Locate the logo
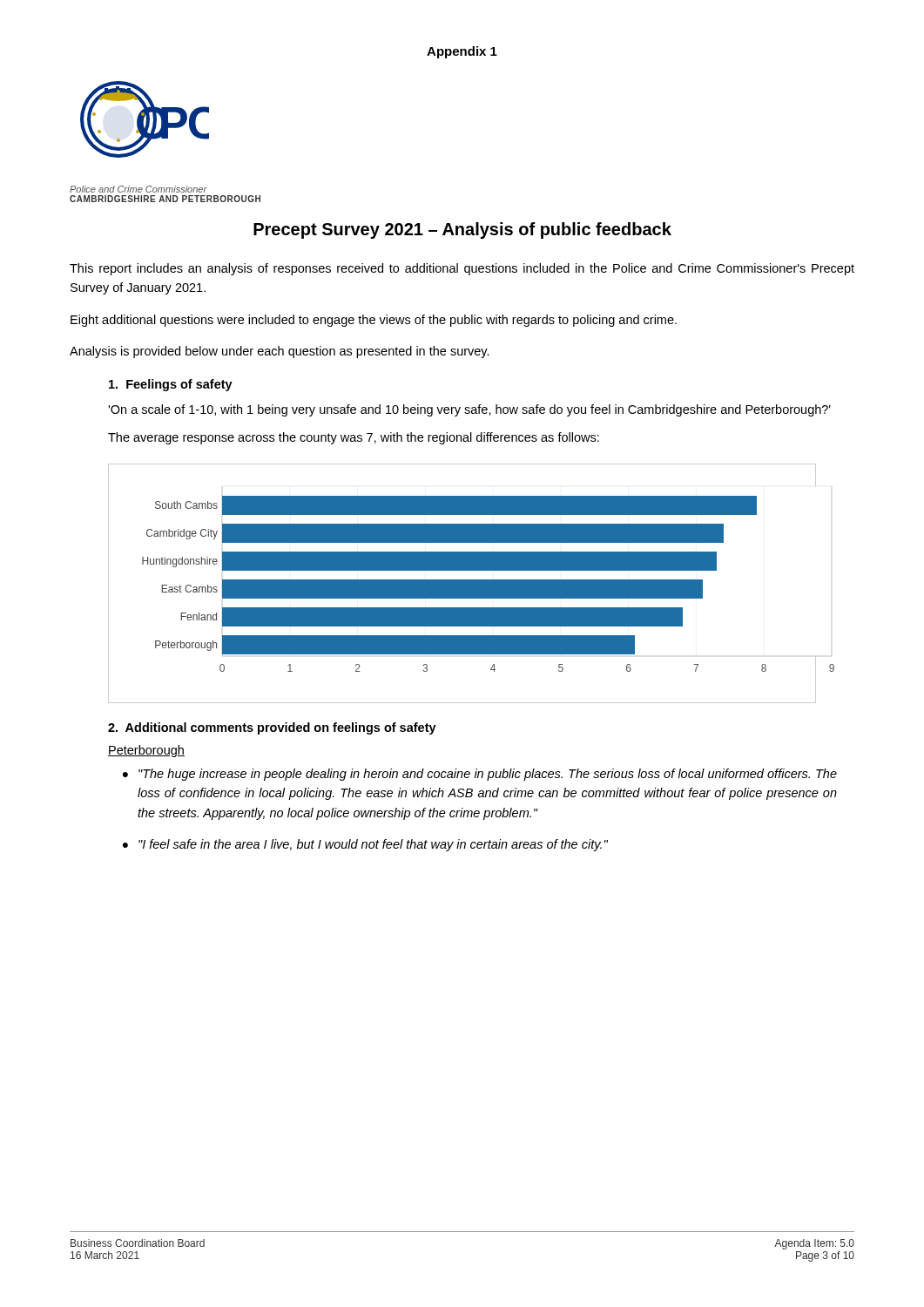Image resolution: width=924 pixels, height=1307 pixels. click(462, 141)
